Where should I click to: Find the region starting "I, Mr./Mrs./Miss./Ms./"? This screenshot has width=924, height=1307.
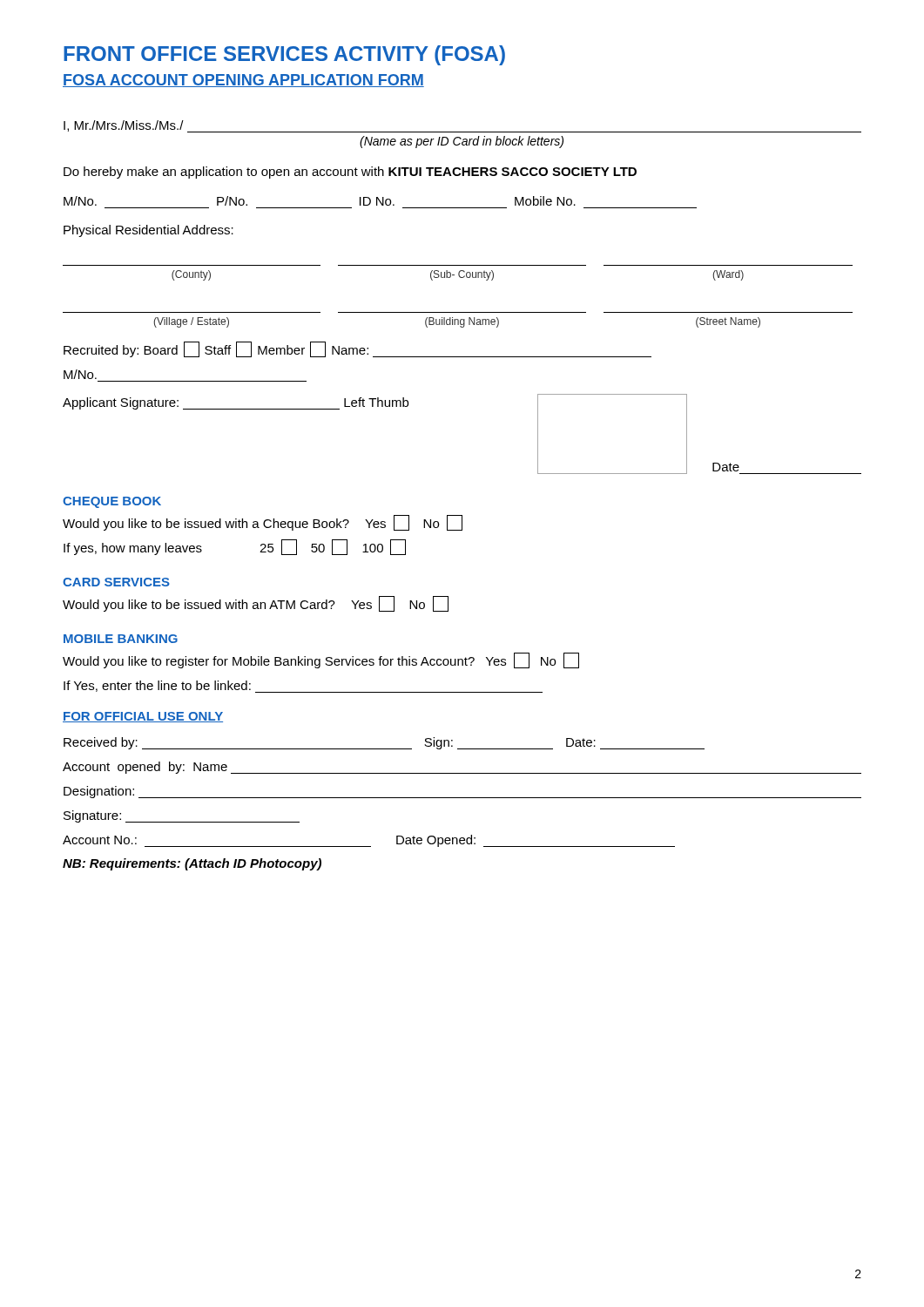[x=462, y=124]
